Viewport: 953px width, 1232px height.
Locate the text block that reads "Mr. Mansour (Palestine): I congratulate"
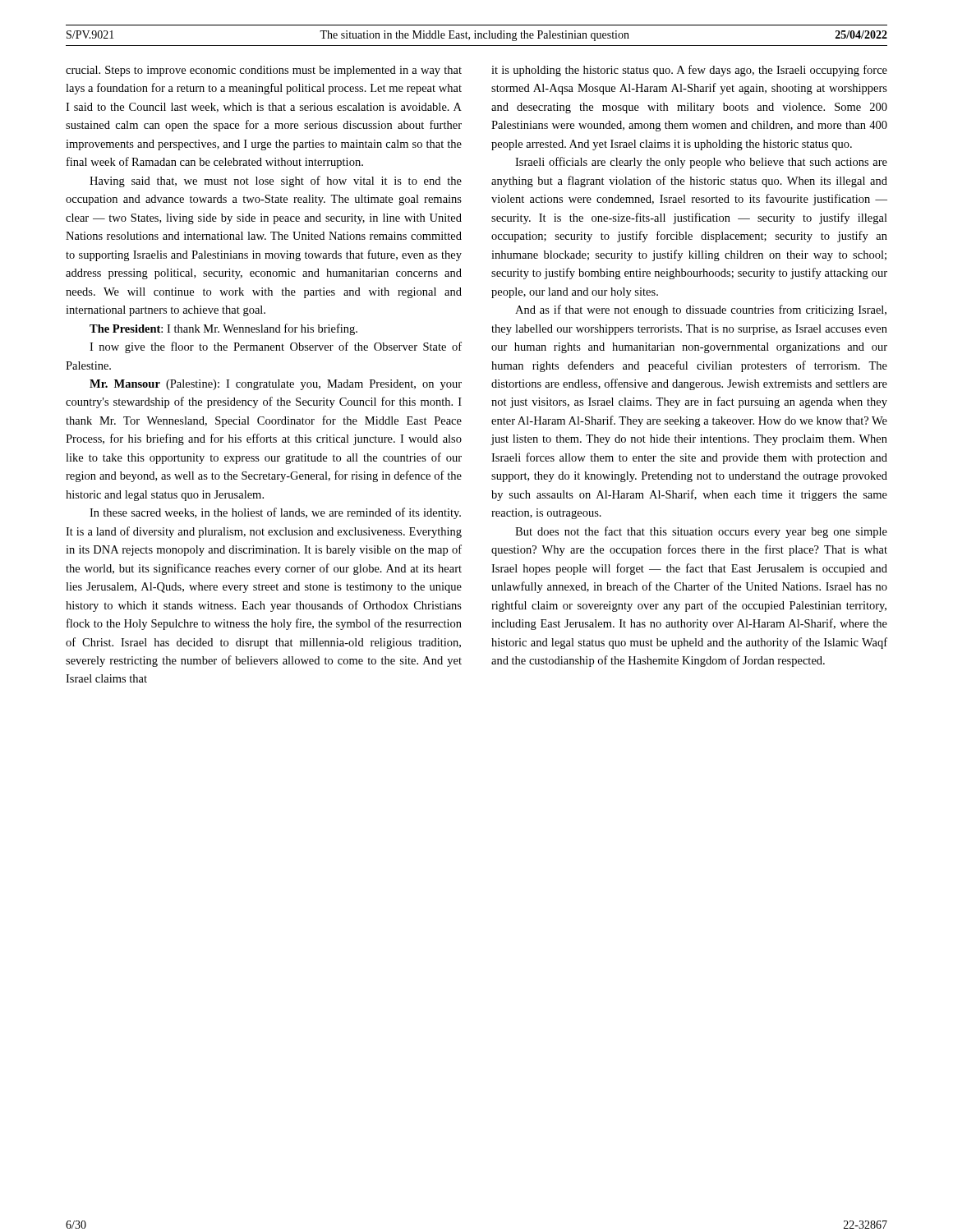(264, 439)
